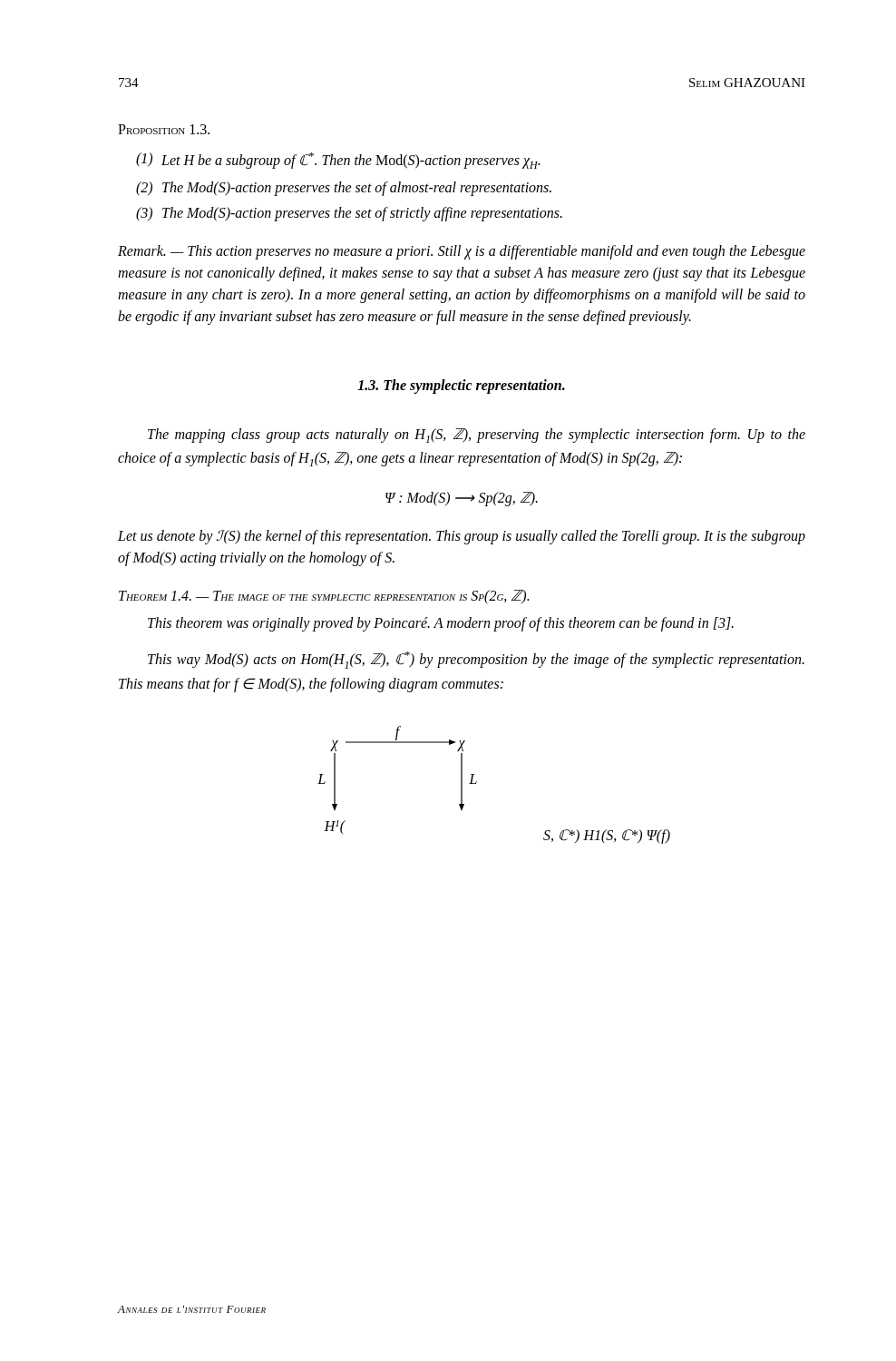This screenshot has width=896, height=1361.
Task: Select the text block that says "This theorem was originally proved"
Action: point(441,623)
